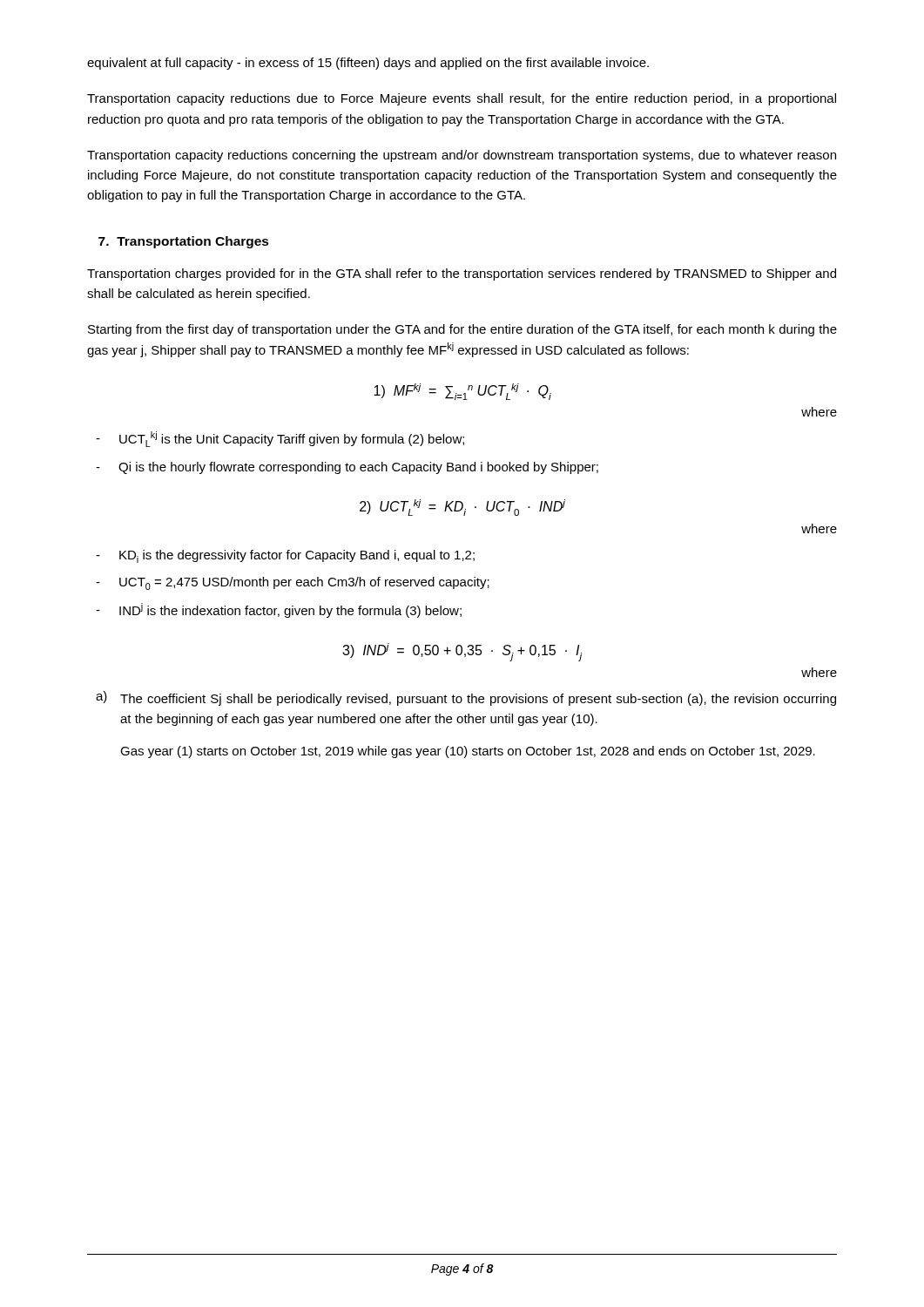Screen dimensions: 1307x924
Task: Find the formula on this page that starts "3) INDj = 0,50 + 0,35 · Sj"
Action: 462,651
